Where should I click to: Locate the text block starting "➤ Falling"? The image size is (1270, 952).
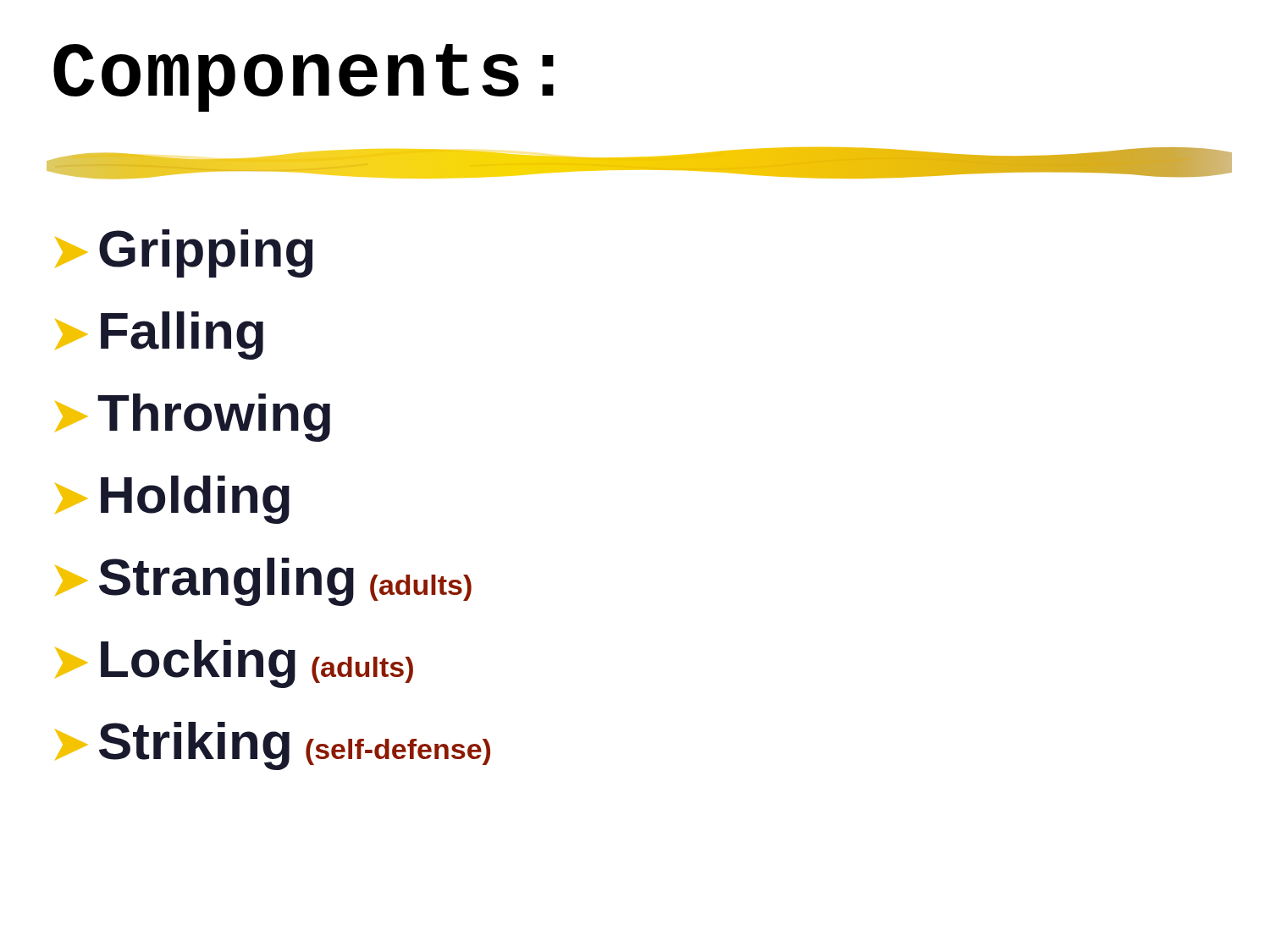pyautogui.click(x=159, y=331)
